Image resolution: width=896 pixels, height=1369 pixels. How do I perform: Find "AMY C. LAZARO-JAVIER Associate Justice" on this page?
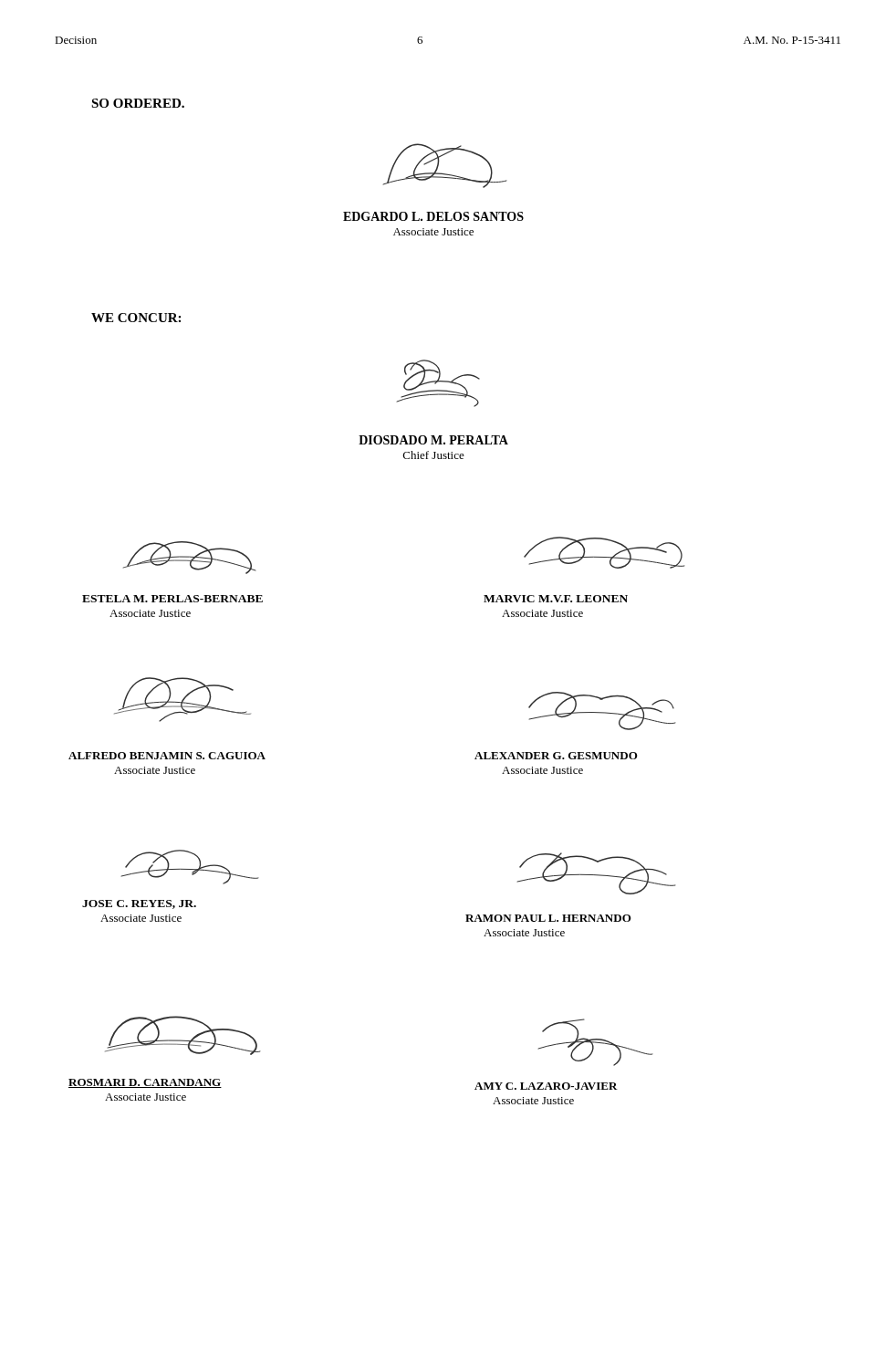pyautogui.click(x=602, y=1093)
